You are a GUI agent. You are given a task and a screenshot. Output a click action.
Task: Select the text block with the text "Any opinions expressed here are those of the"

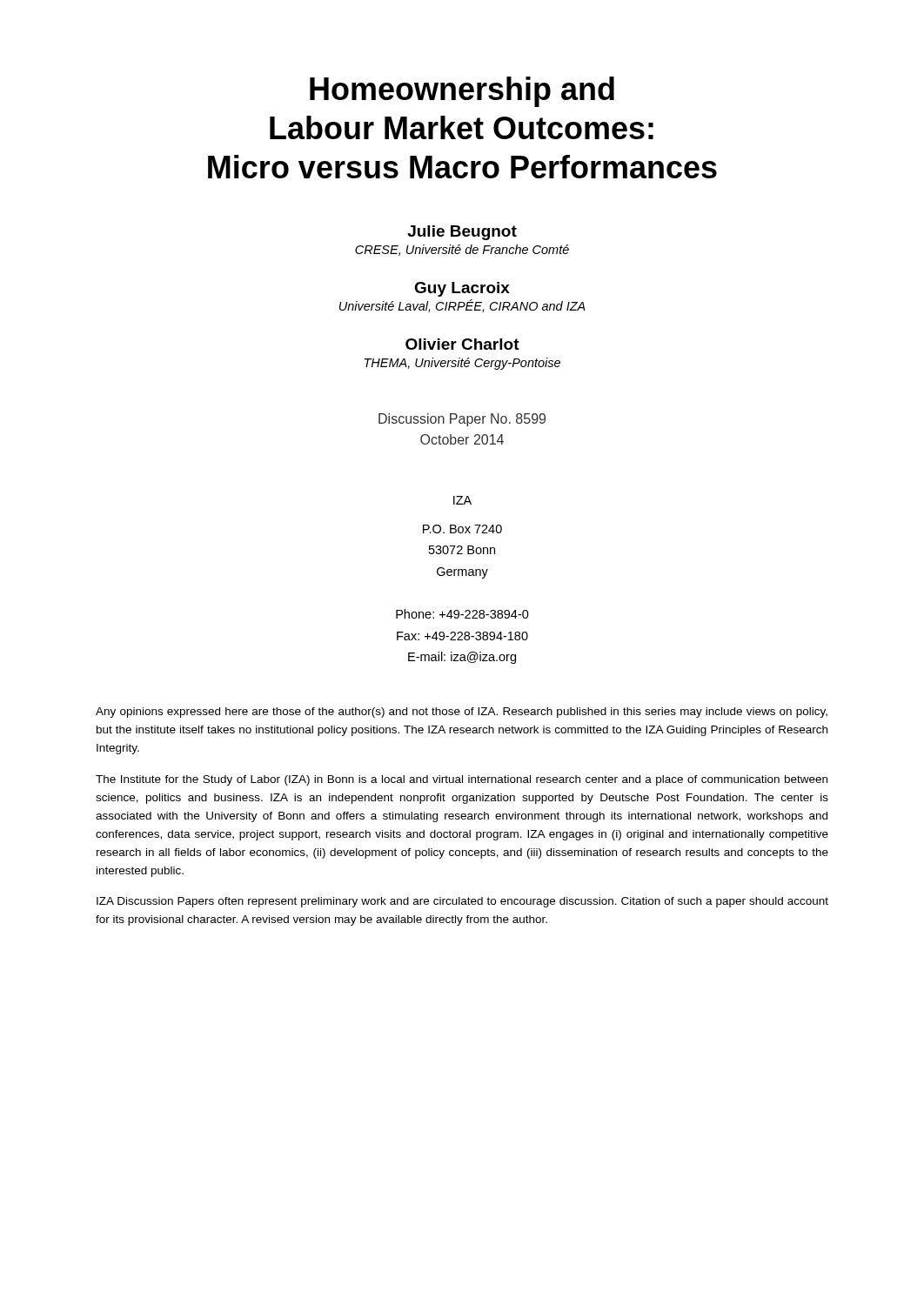click(462, 730)
